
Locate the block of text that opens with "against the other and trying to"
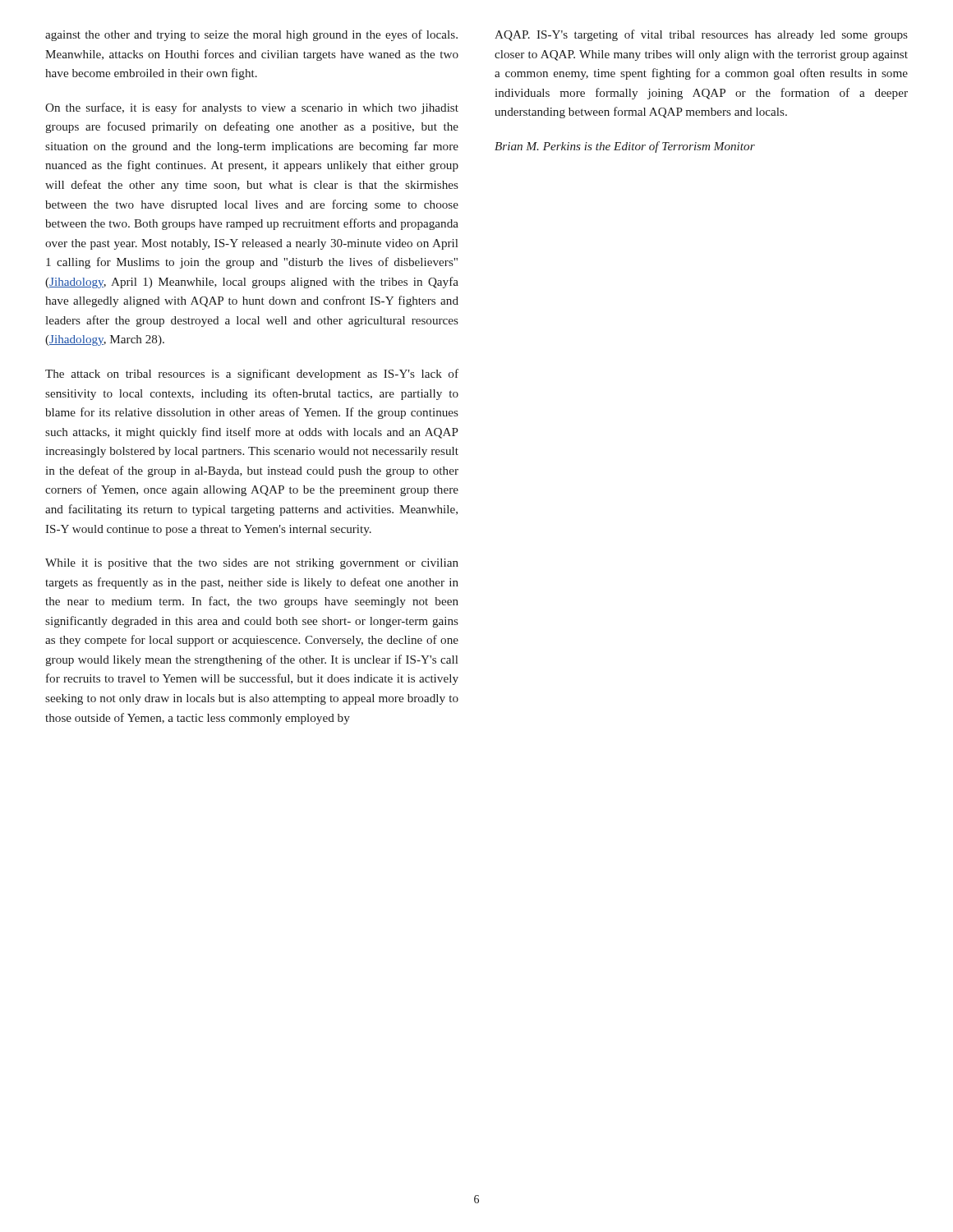point(252,53)
